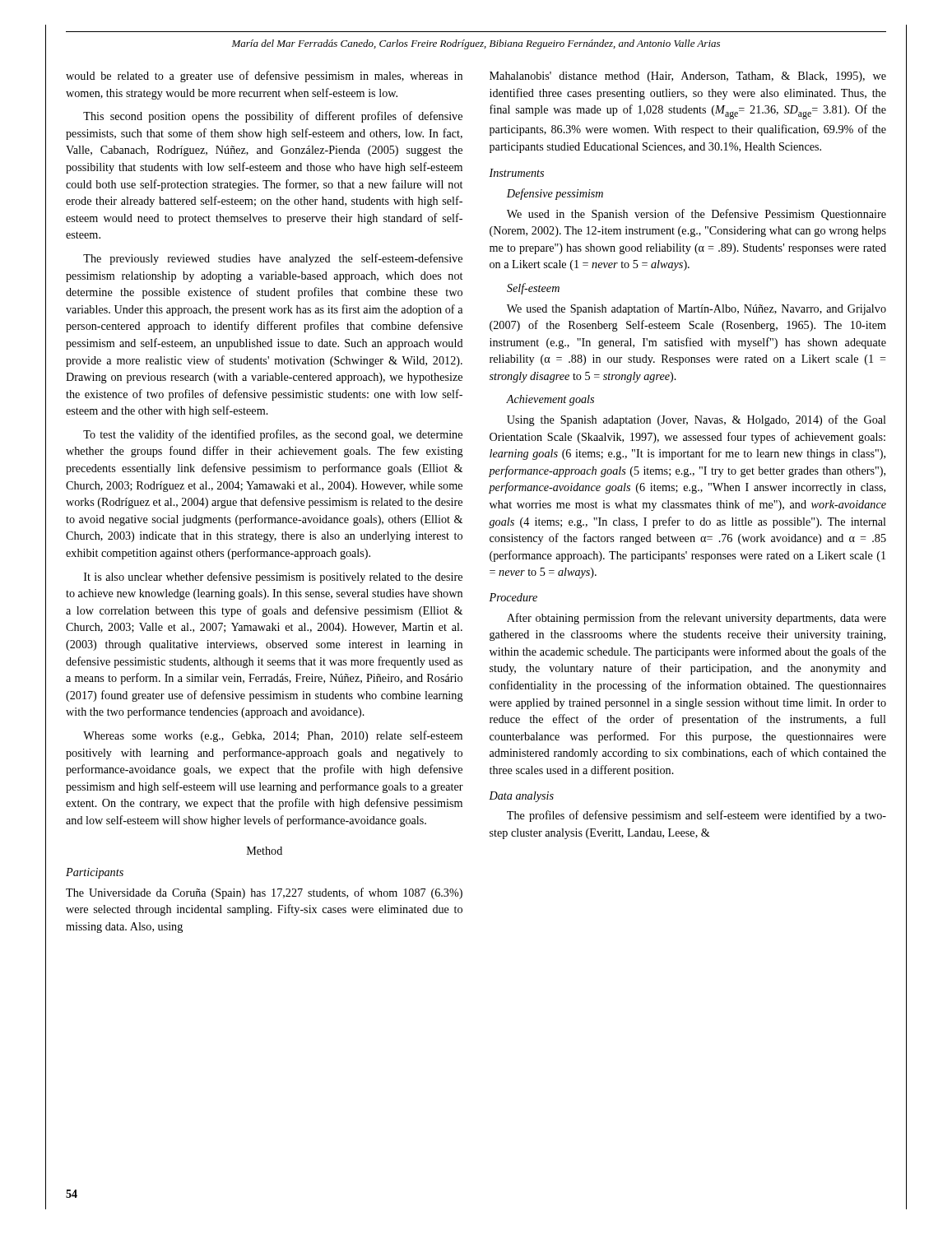Select the text block that says "The Universidade da Coruña (Spain)"
The height and width of the screenshot is (1234, 952).
[264, 910]
